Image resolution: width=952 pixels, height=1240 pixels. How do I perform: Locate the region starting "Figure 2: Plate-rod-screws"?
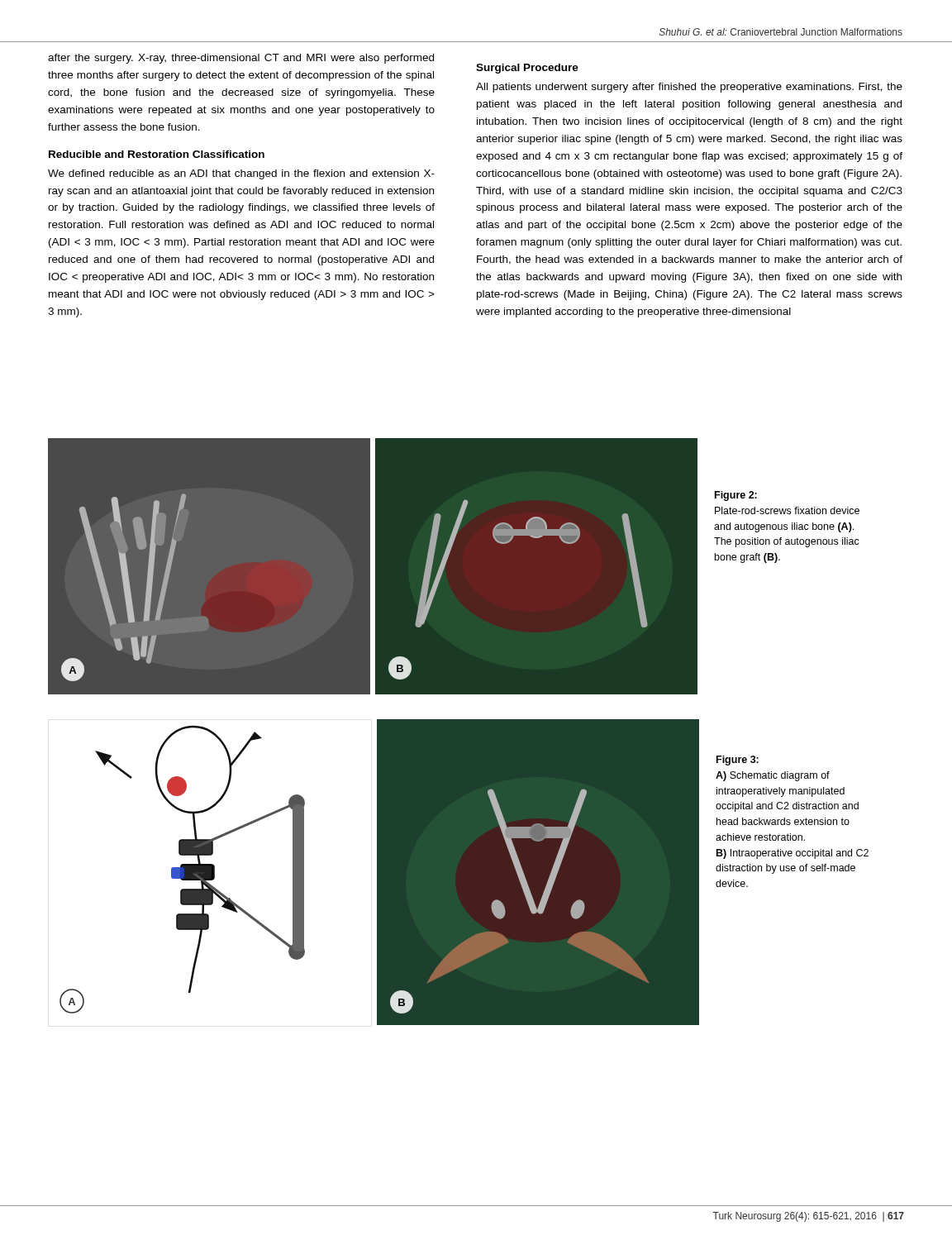pyautogui.click(x=787, y=526)
